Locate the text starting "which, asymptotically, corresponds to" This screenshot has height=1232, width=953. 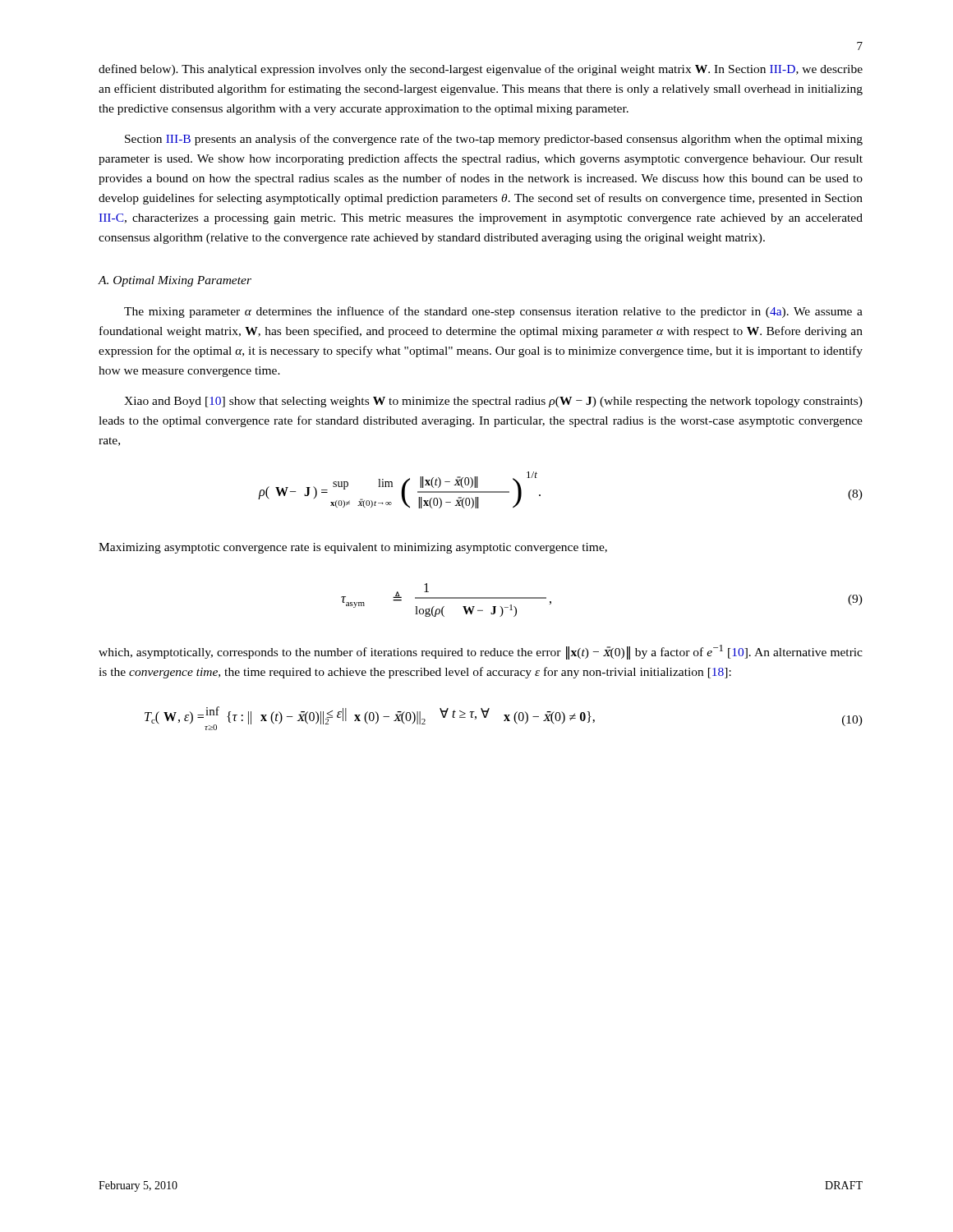click(481, 661)
